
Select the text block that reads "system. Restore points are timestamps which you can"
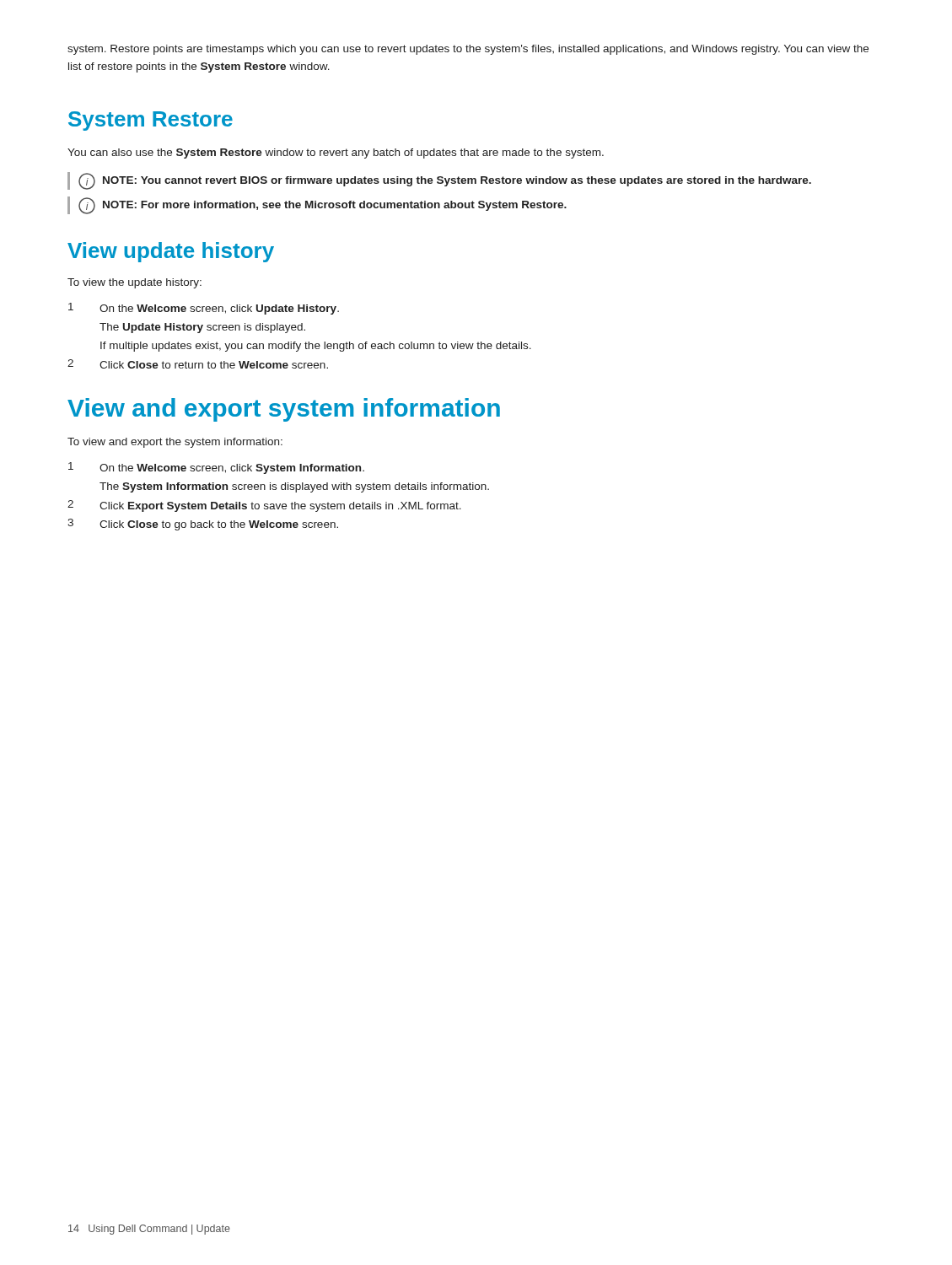coord(468,57)
